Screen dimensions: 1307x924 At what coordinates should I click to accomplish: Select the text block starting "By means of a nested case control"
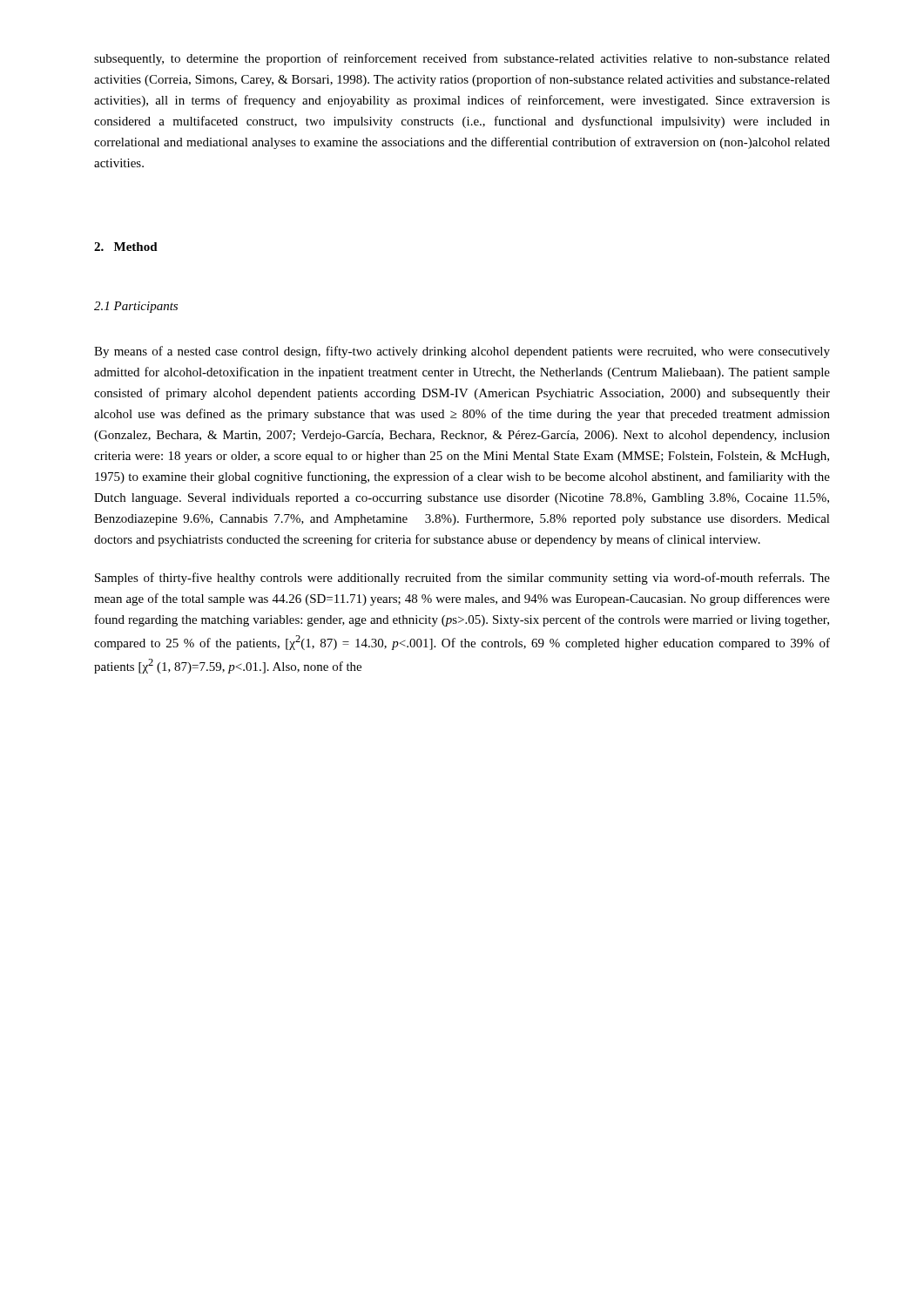(x=462, y=445)
